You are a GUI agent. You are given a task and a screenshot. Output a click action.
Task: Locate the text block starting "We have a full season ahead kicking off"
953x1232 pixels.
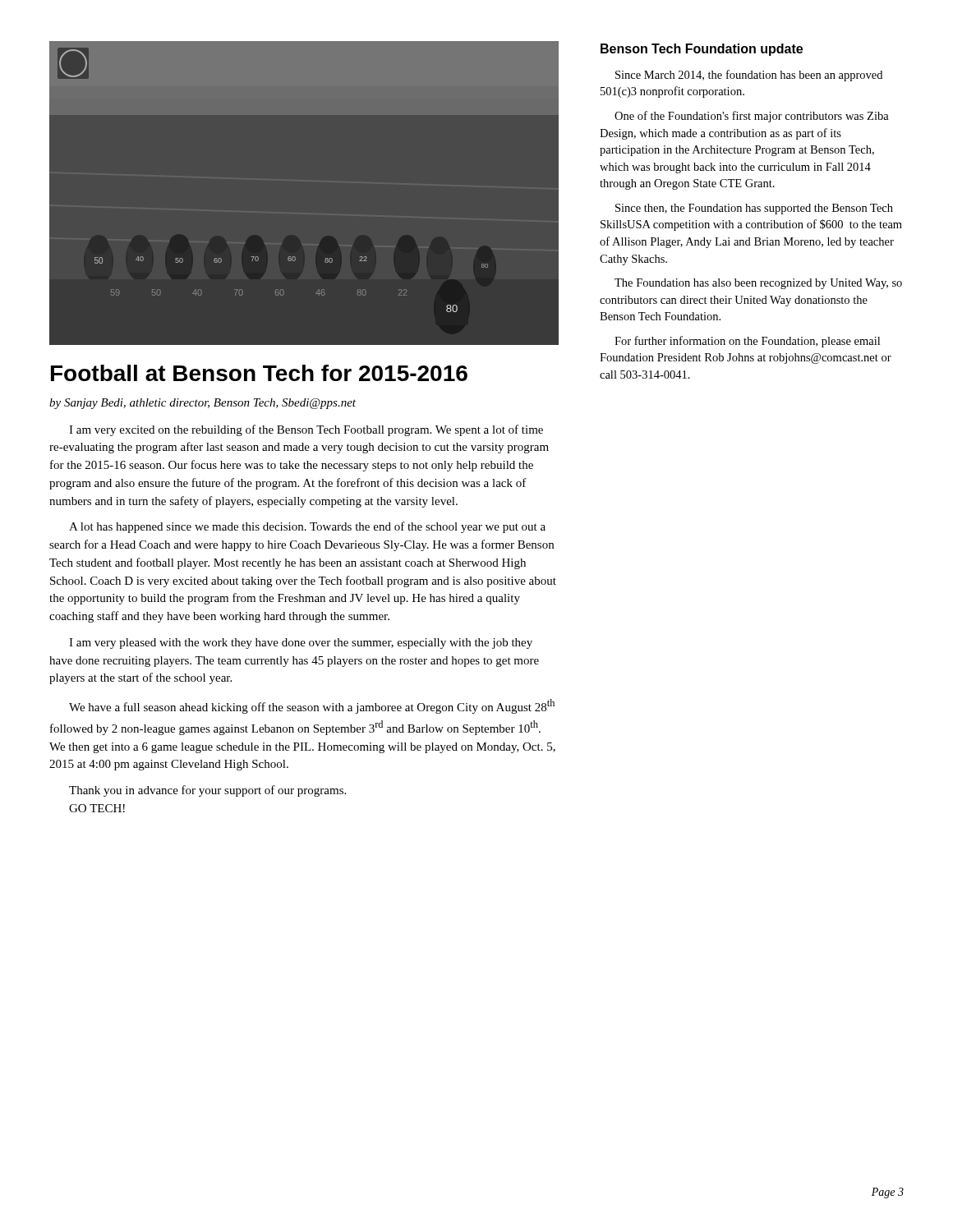click(x=304, y=735)
